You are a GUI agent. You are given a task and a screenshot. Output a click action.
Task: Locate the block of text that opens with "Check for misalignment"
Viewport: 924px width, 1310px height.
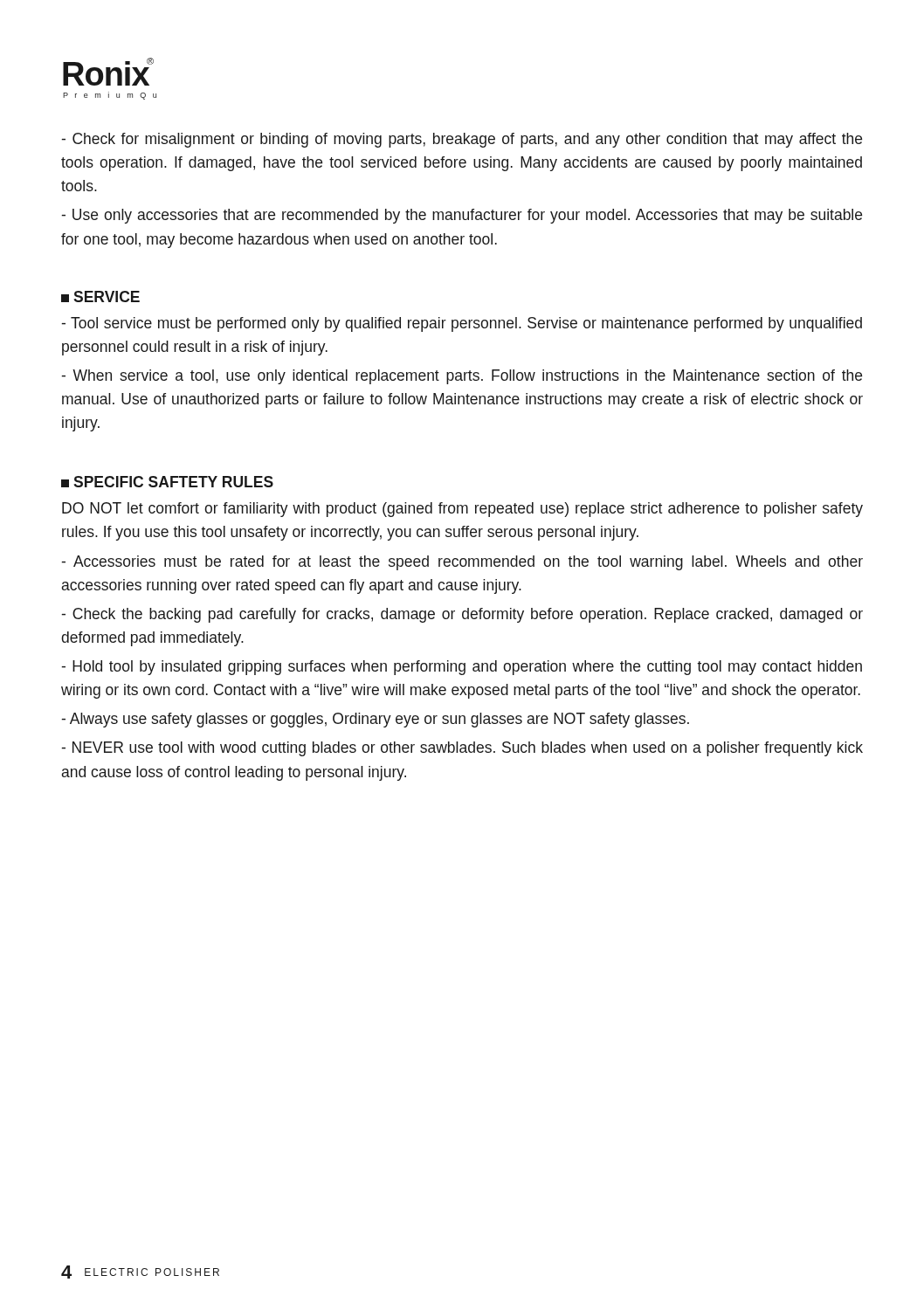462,140
